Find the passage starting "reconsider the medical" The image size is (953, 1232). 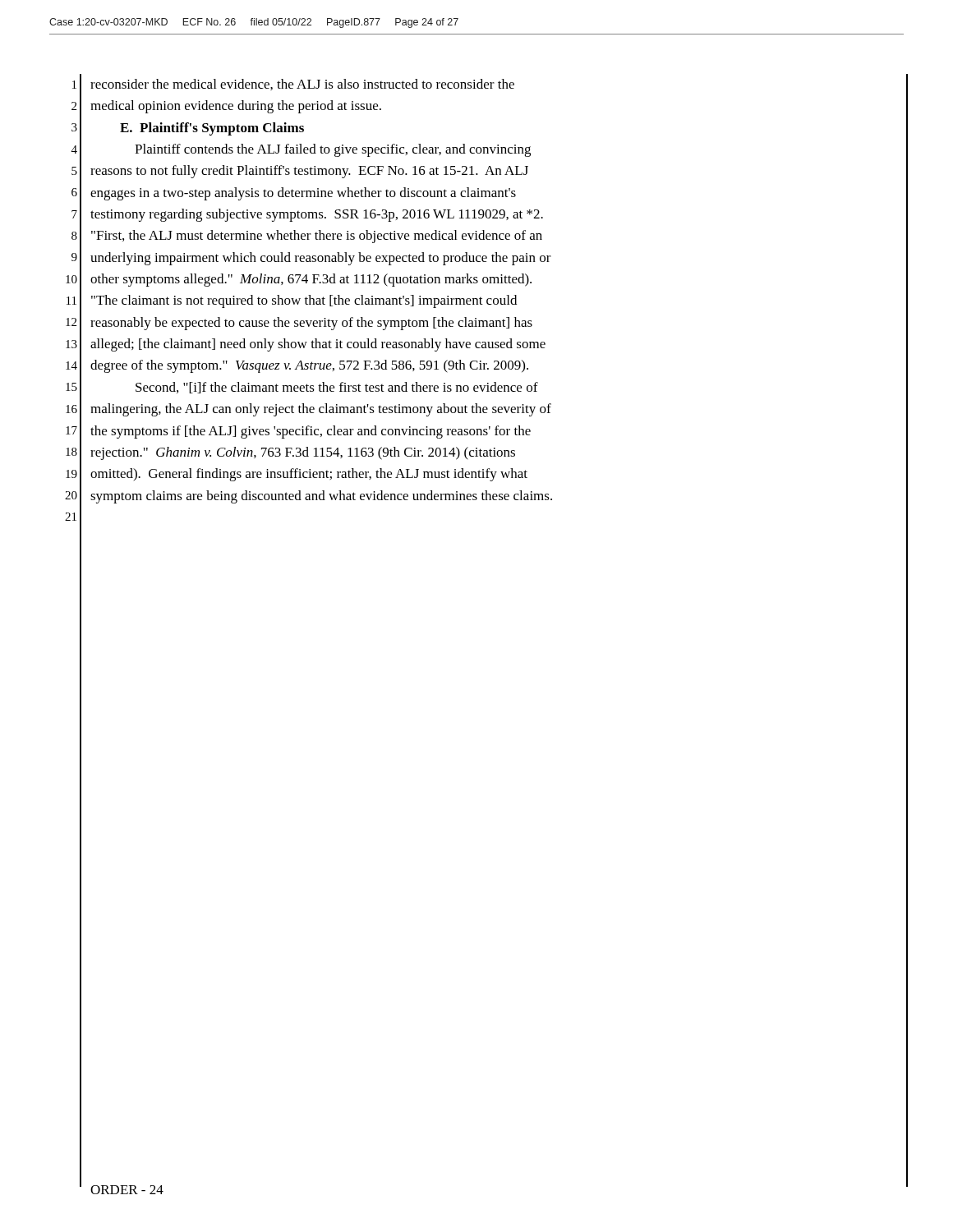point(495,96)
